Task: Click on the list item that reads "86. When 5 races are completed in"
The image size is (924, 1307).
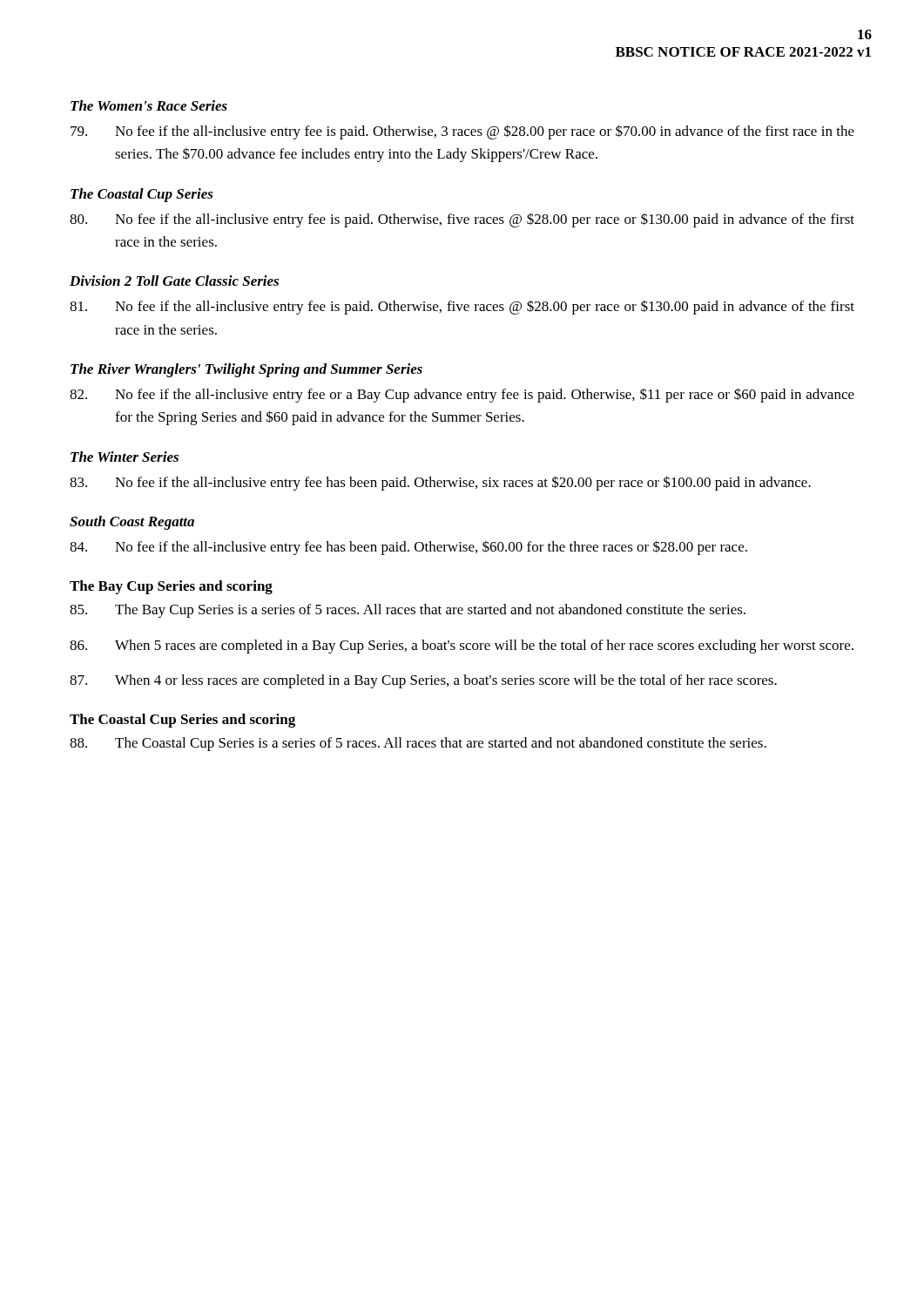Action: point(462,646)
